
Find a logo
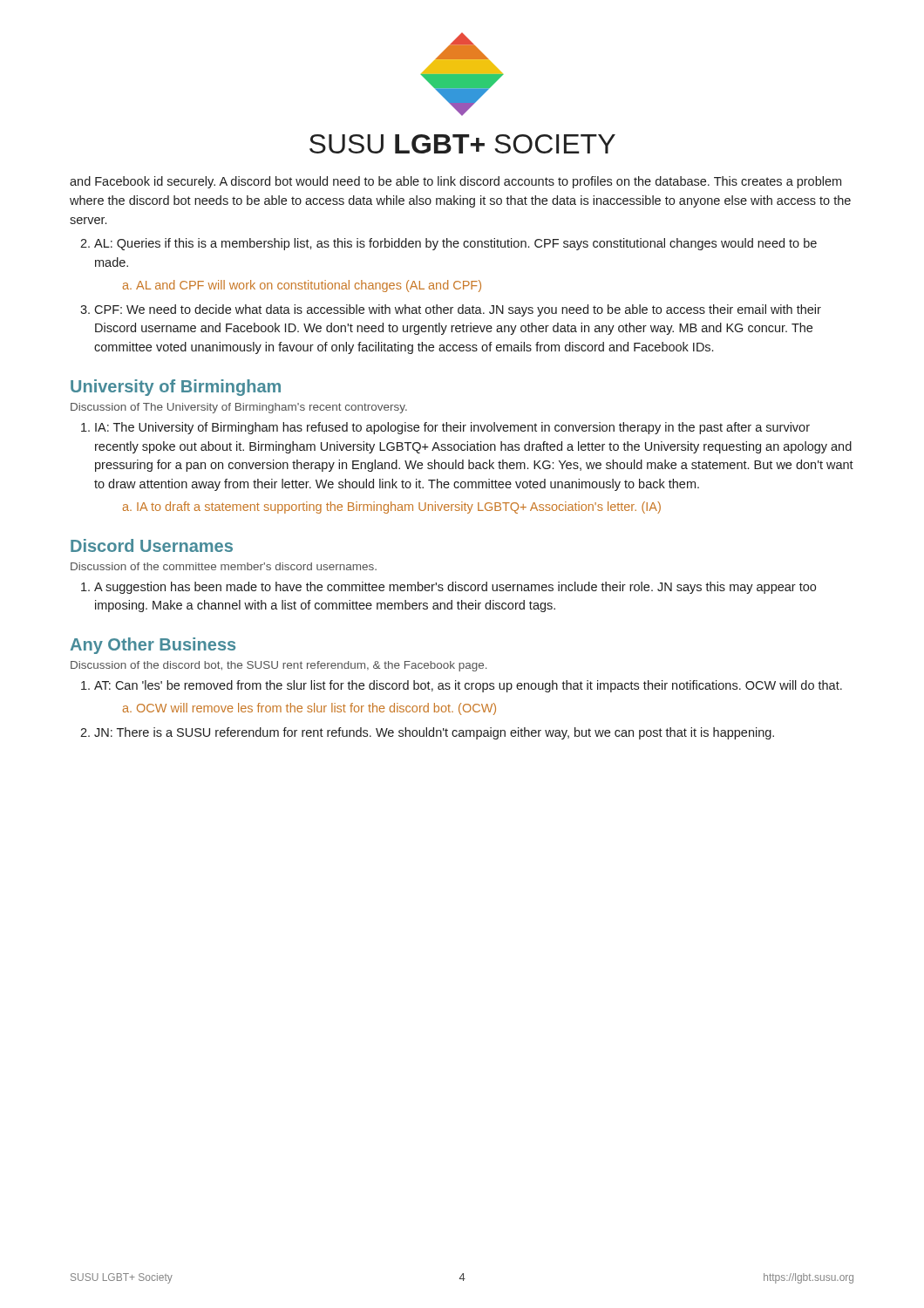coord(462,62)
